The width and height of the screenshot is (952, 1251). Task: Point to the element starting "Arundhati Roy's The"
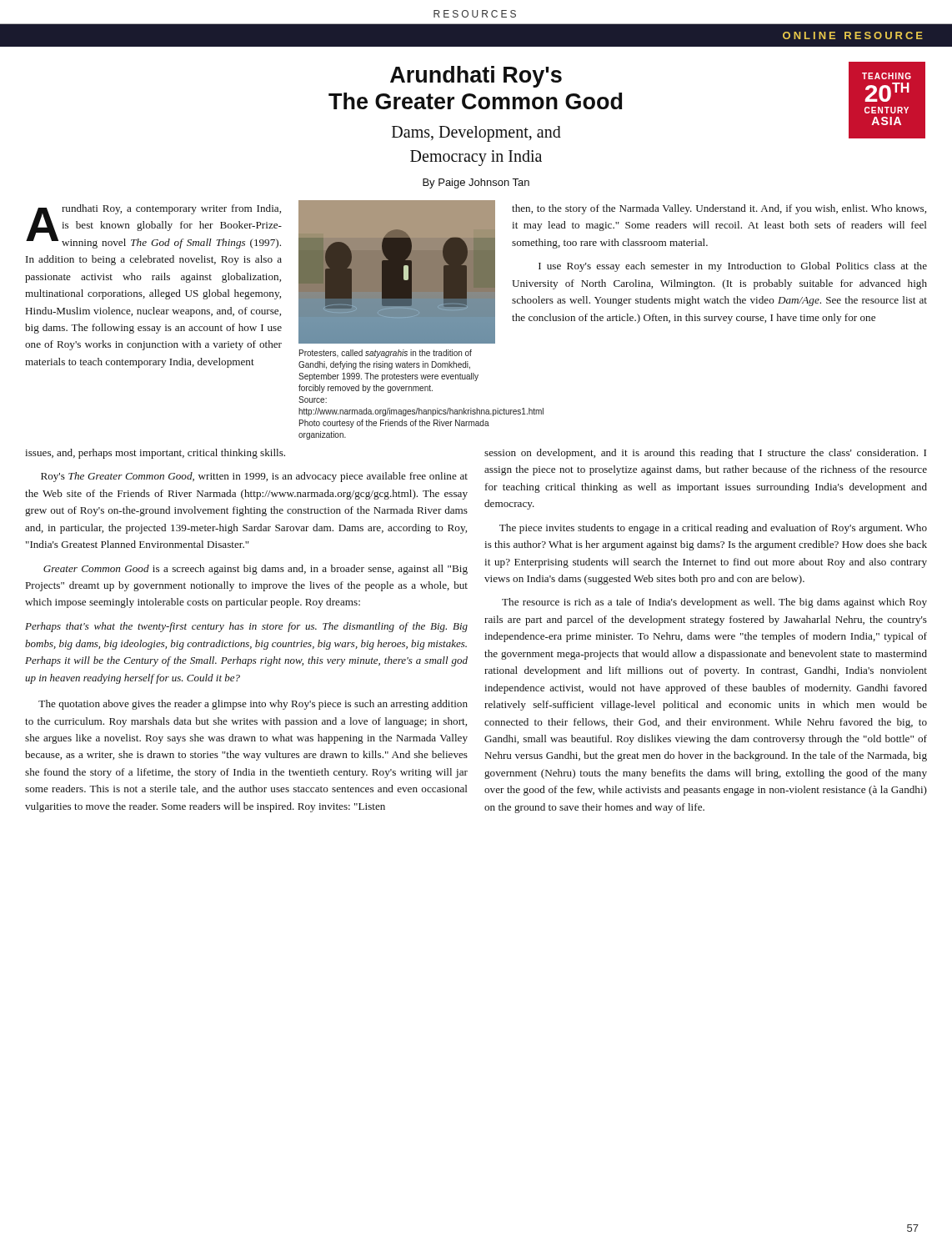coord(476,89)
